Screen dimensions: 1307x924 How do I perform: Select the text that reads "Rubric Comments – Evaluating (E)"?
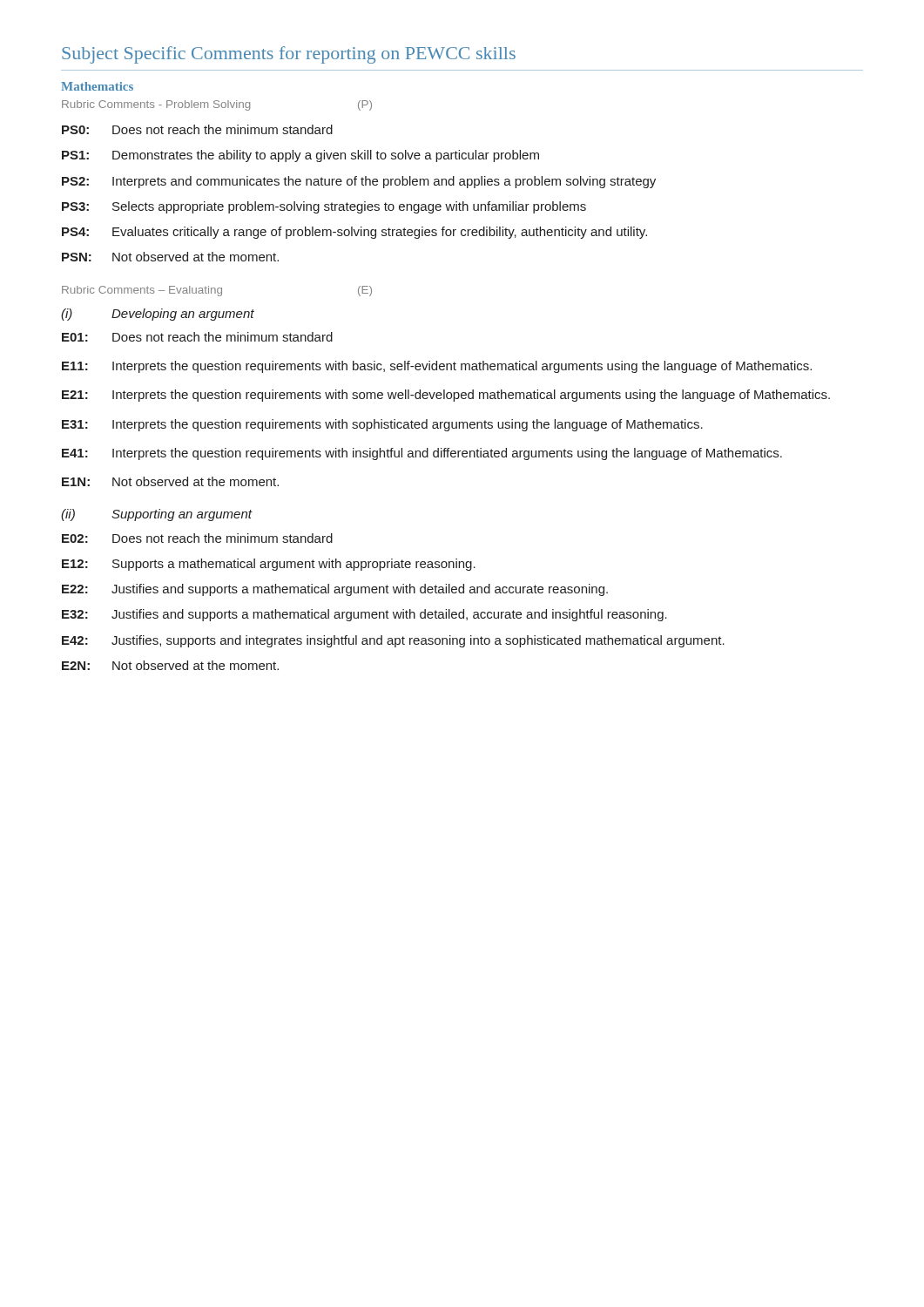[217, 291]
